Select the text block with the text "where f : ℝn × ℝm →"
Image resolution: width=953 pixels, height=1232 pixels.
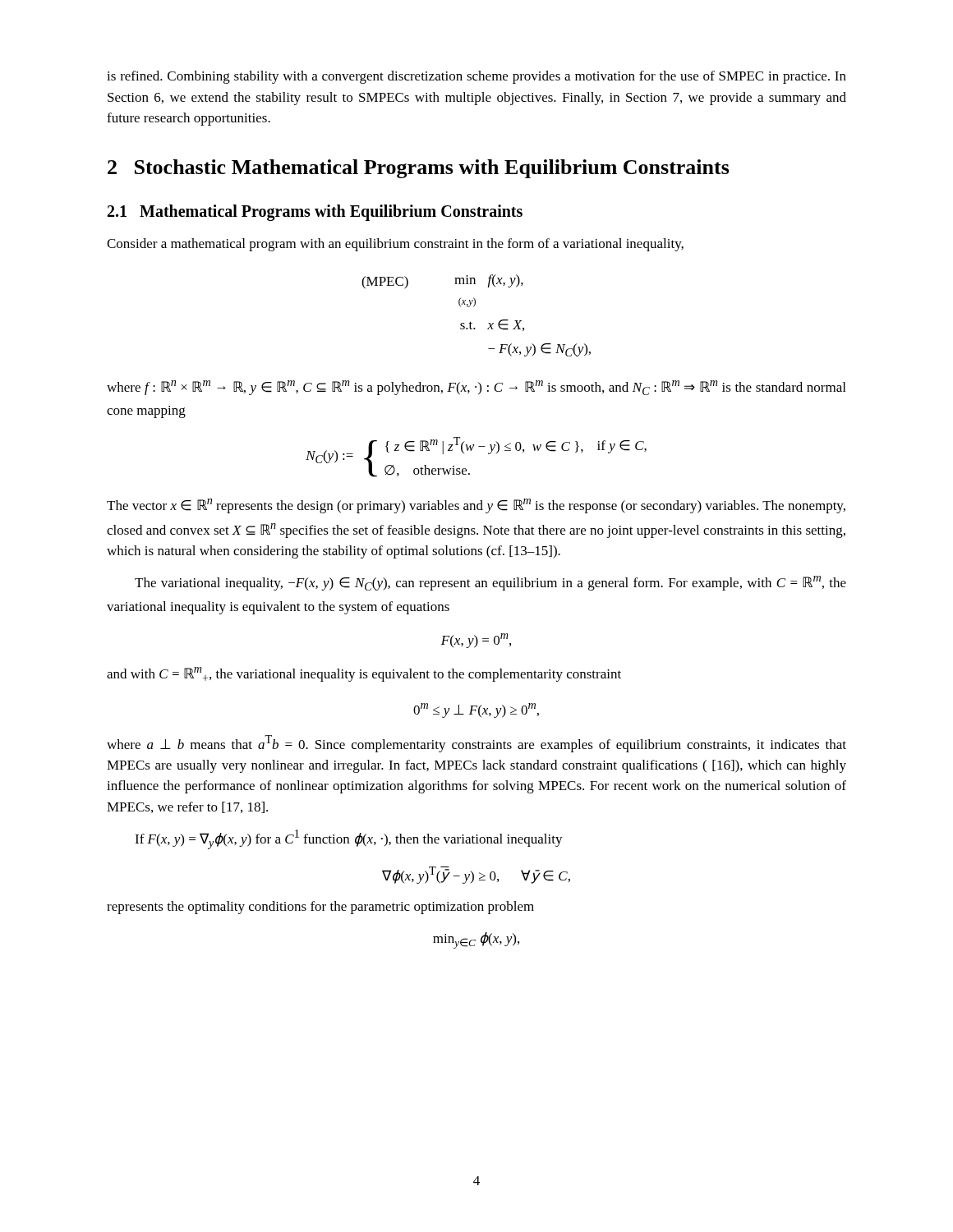click(476, 397)
